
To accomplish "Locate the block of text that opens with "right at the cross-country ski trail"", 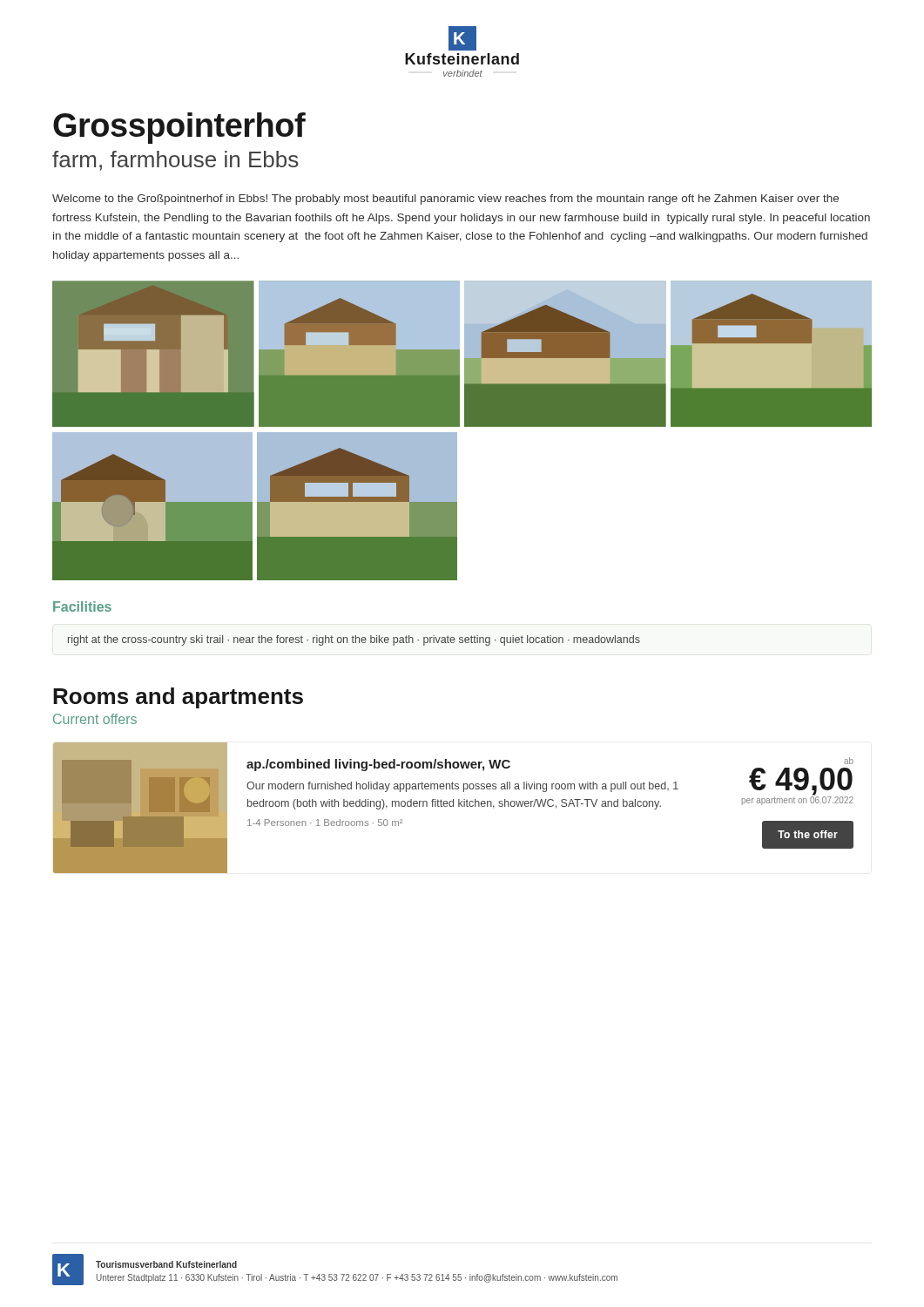I will 354,640.
